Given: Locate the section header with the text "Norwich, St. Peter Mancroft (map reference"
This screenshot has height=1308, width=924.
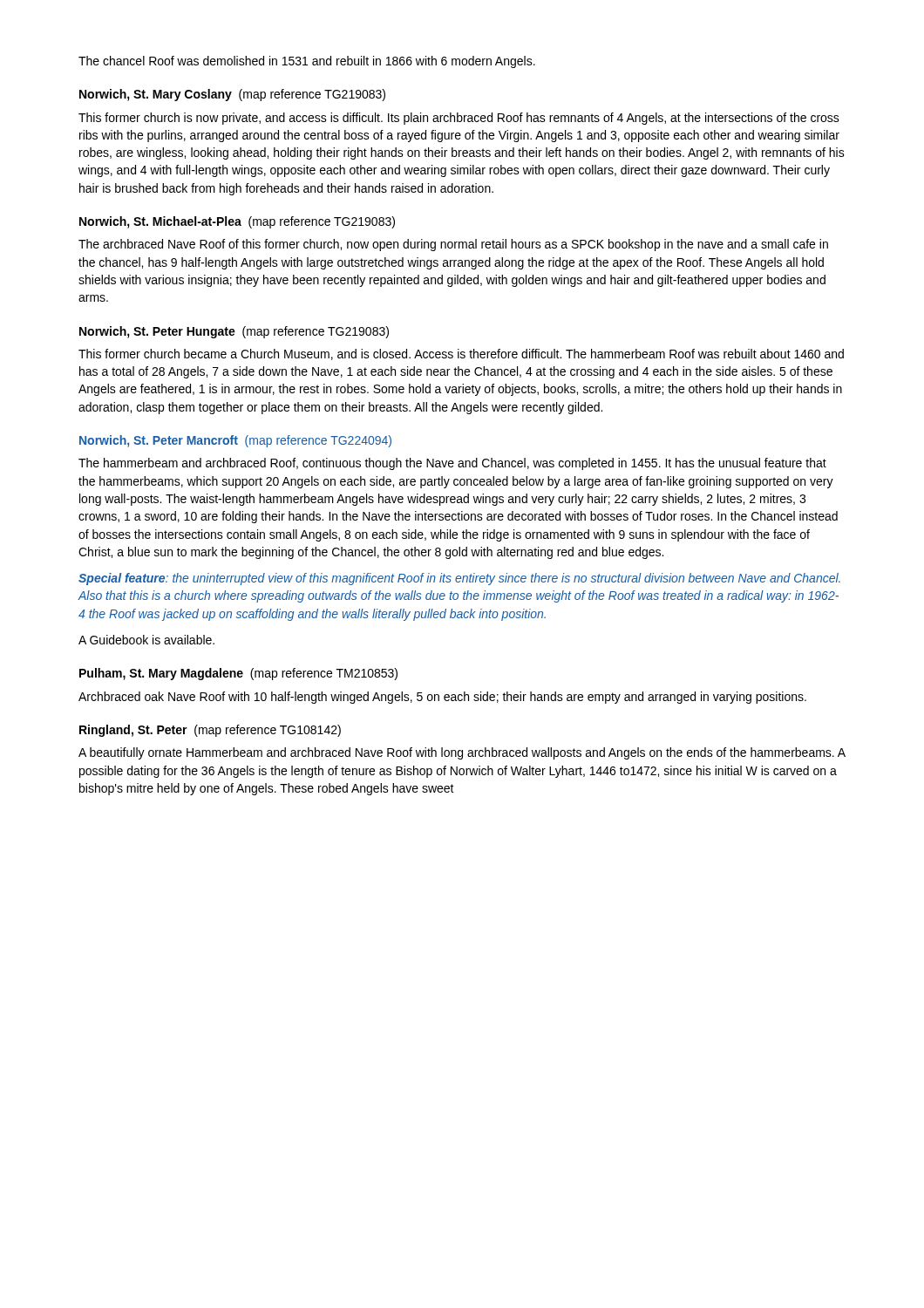Looking at the screenshot, I should 235,441.
